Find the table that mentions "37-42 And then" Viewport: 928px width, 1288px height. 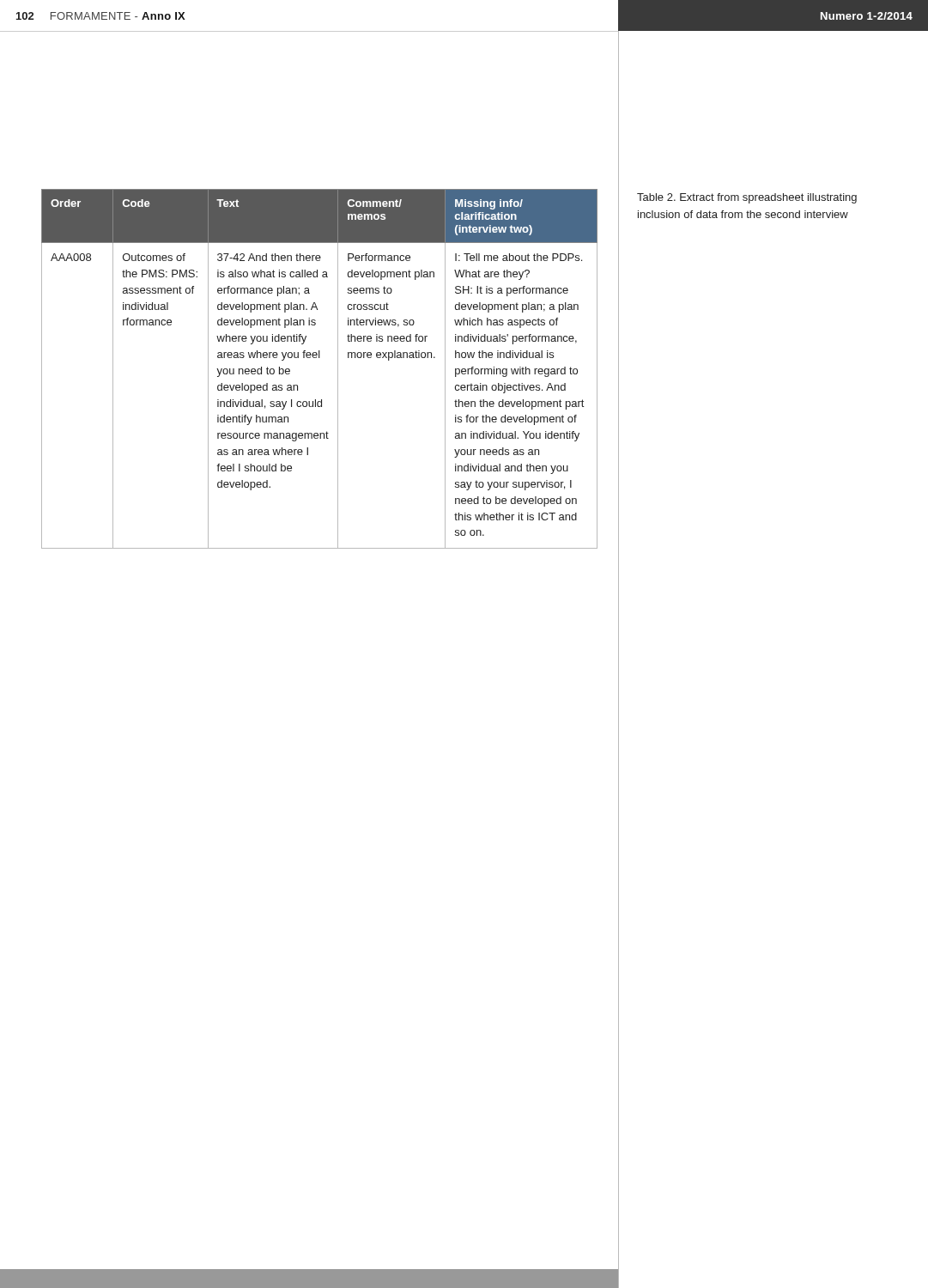(x=319, y=369)
